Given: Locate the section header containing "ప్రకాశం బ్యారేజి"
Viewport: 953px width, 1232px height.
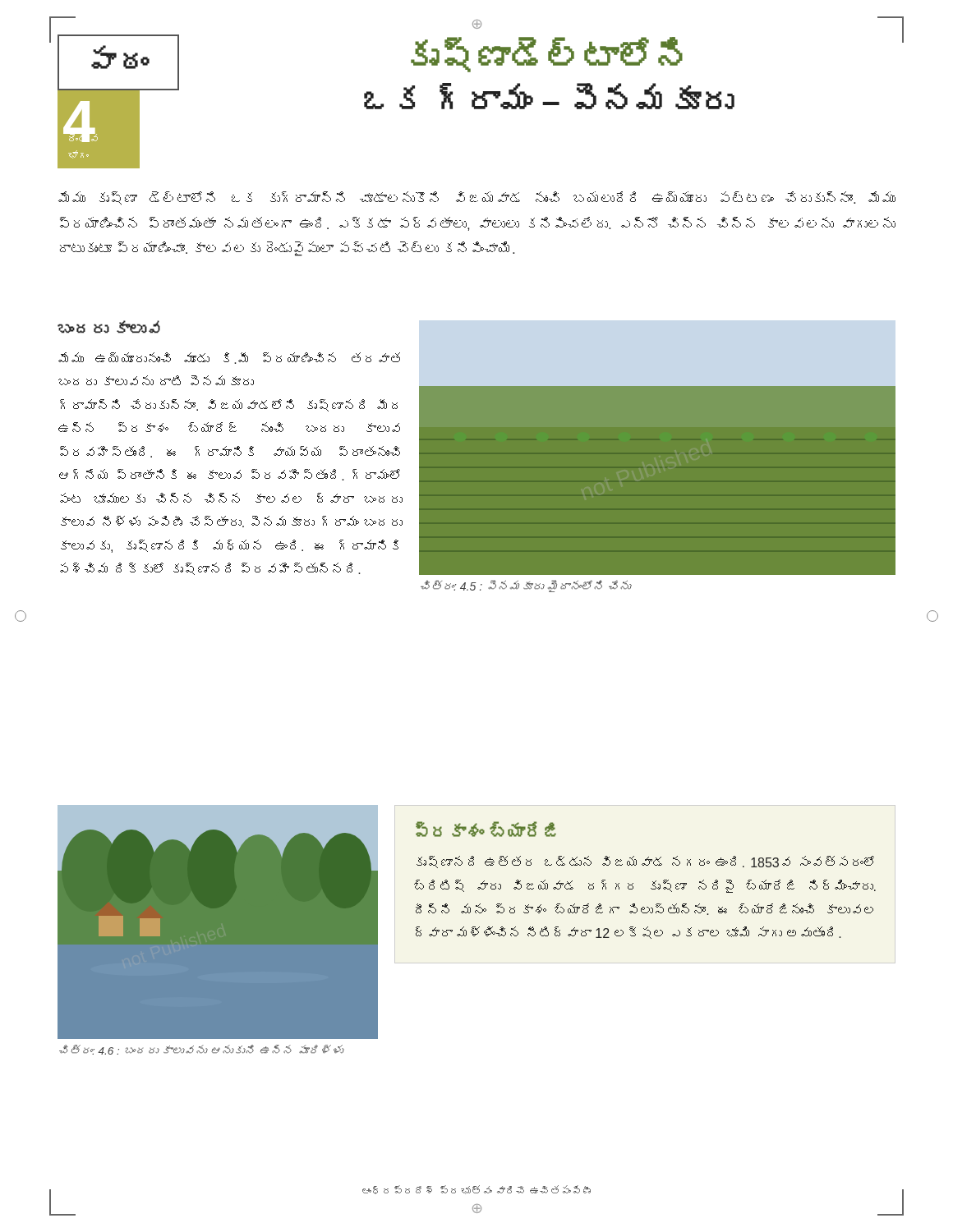Looking at the screenshot, I should pyautogui.click(x=487, y=832).
